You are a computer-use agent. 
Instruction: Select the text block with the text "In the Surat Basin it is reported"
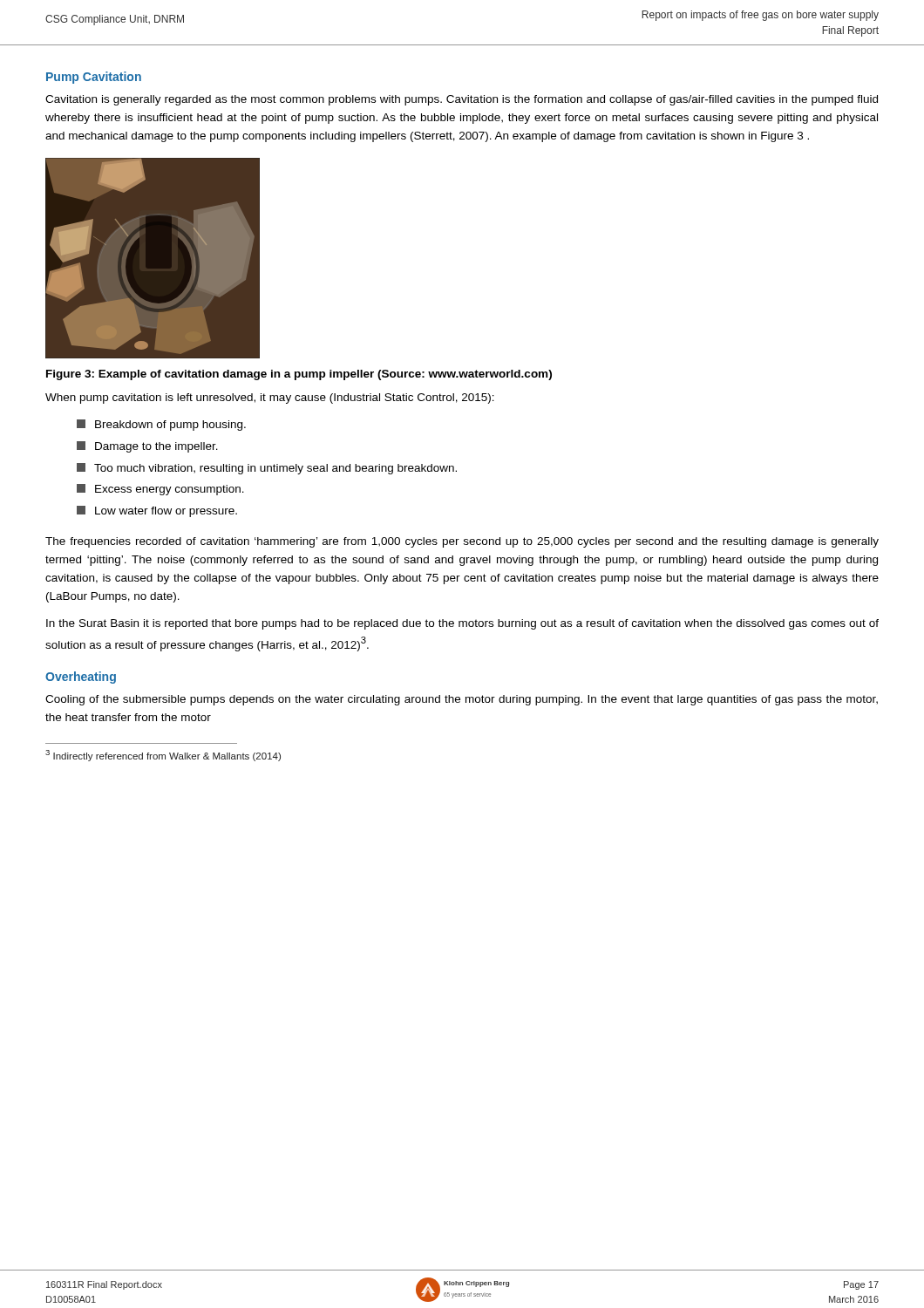462,634
